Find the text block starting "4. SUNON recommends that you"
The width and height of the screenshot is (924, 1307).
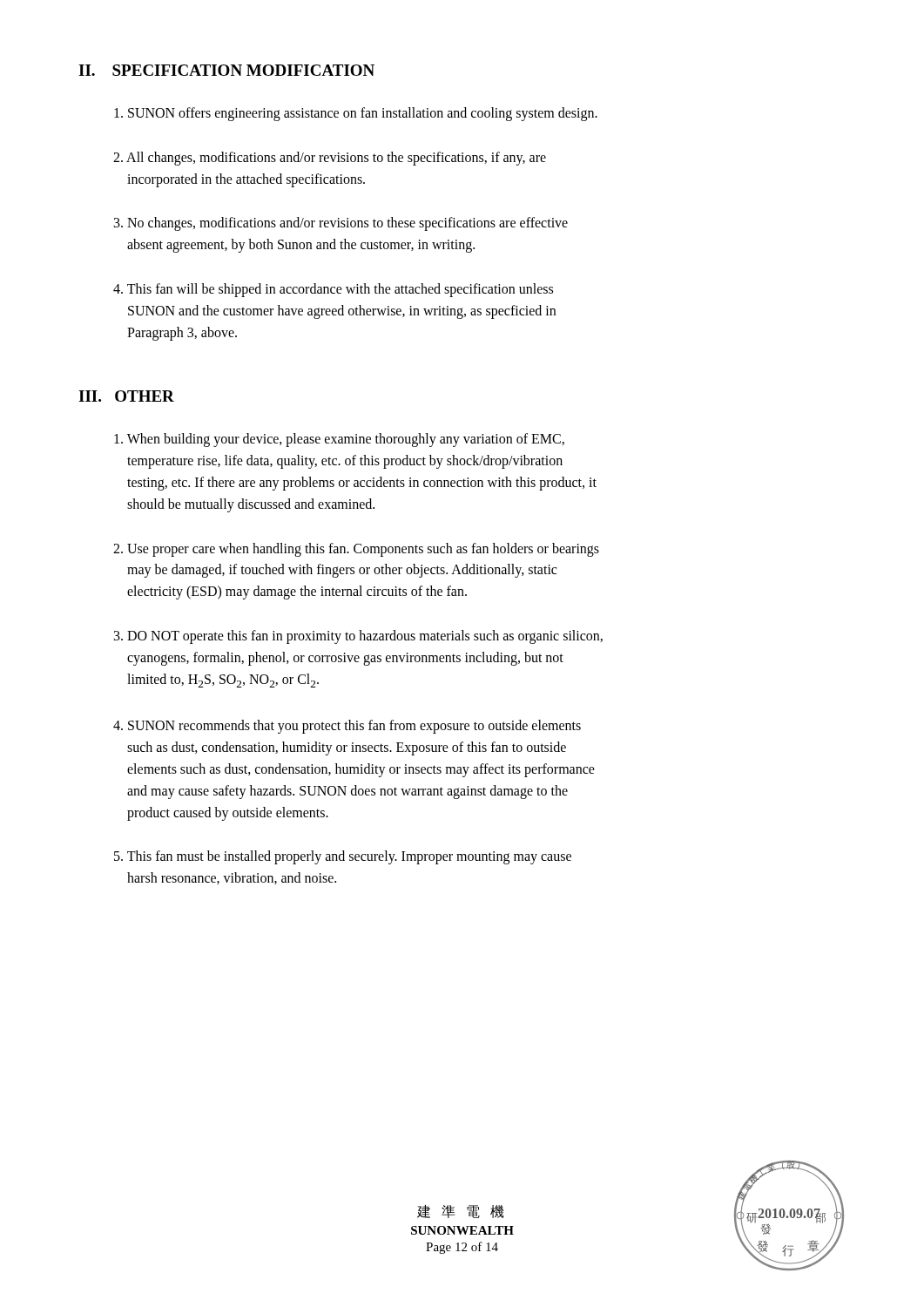[354, 769]
